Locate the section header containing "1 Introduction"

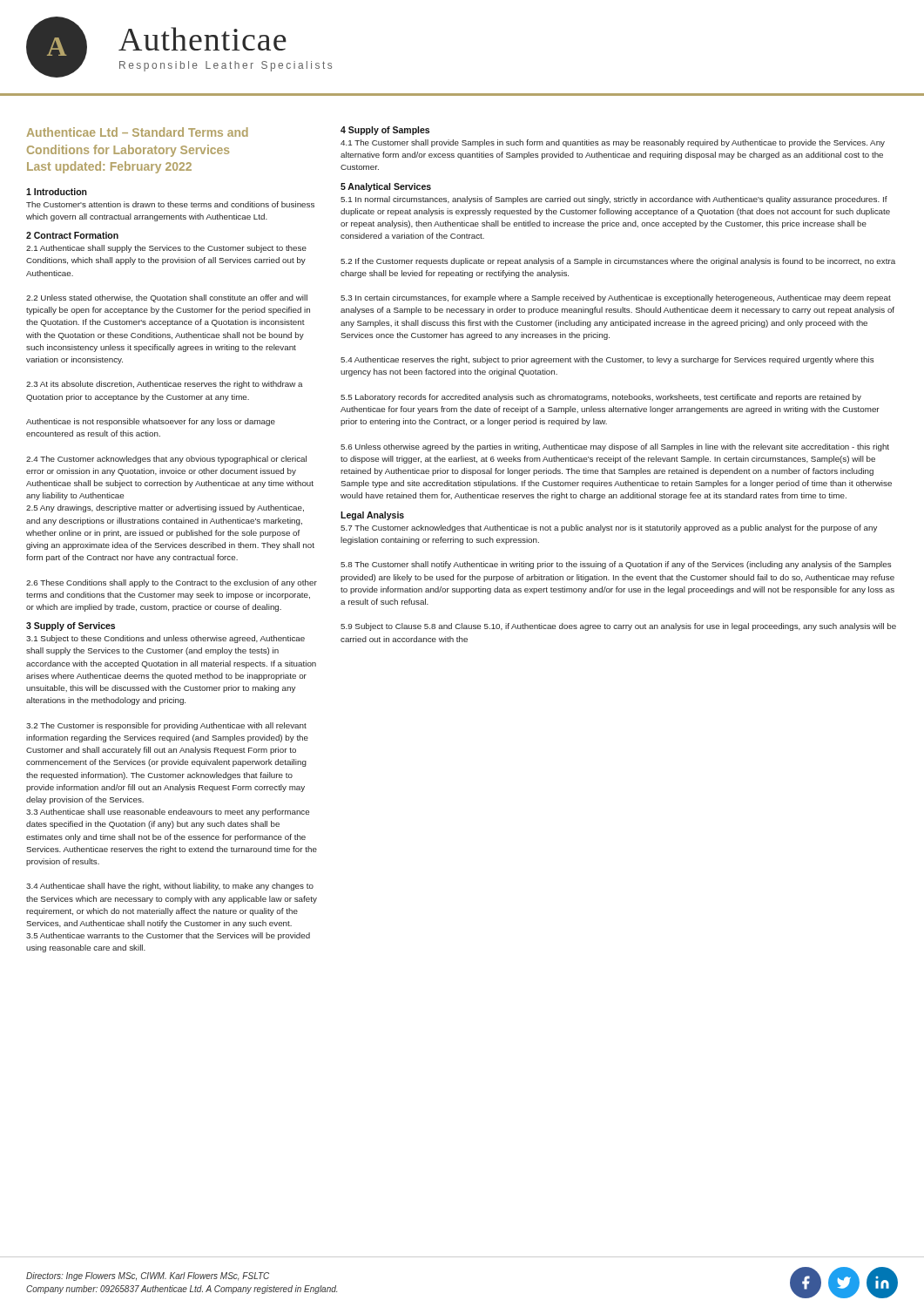pyautogui.click(x=57, y=191)
